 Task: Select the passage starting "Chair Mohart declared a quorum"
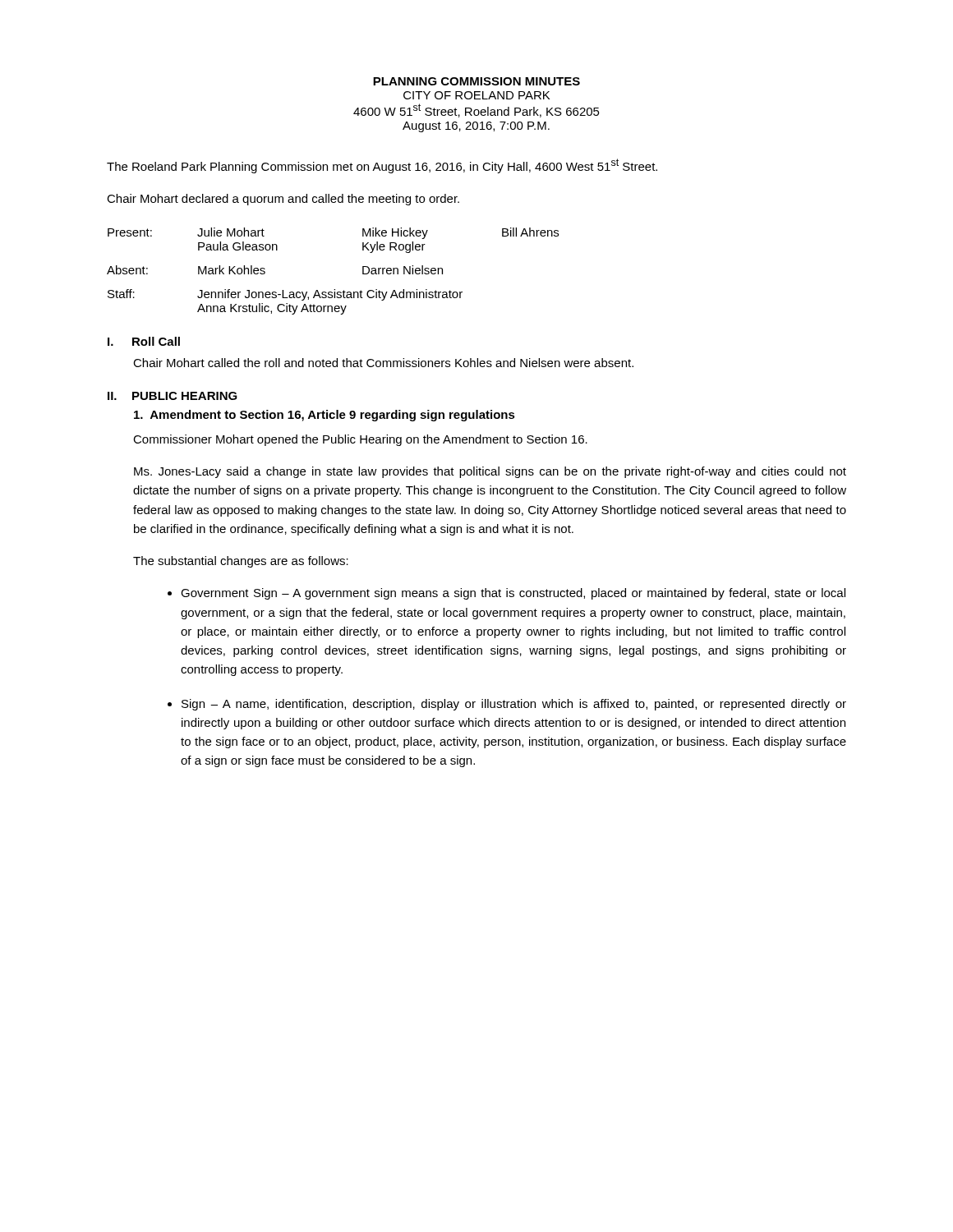point(284,199)
